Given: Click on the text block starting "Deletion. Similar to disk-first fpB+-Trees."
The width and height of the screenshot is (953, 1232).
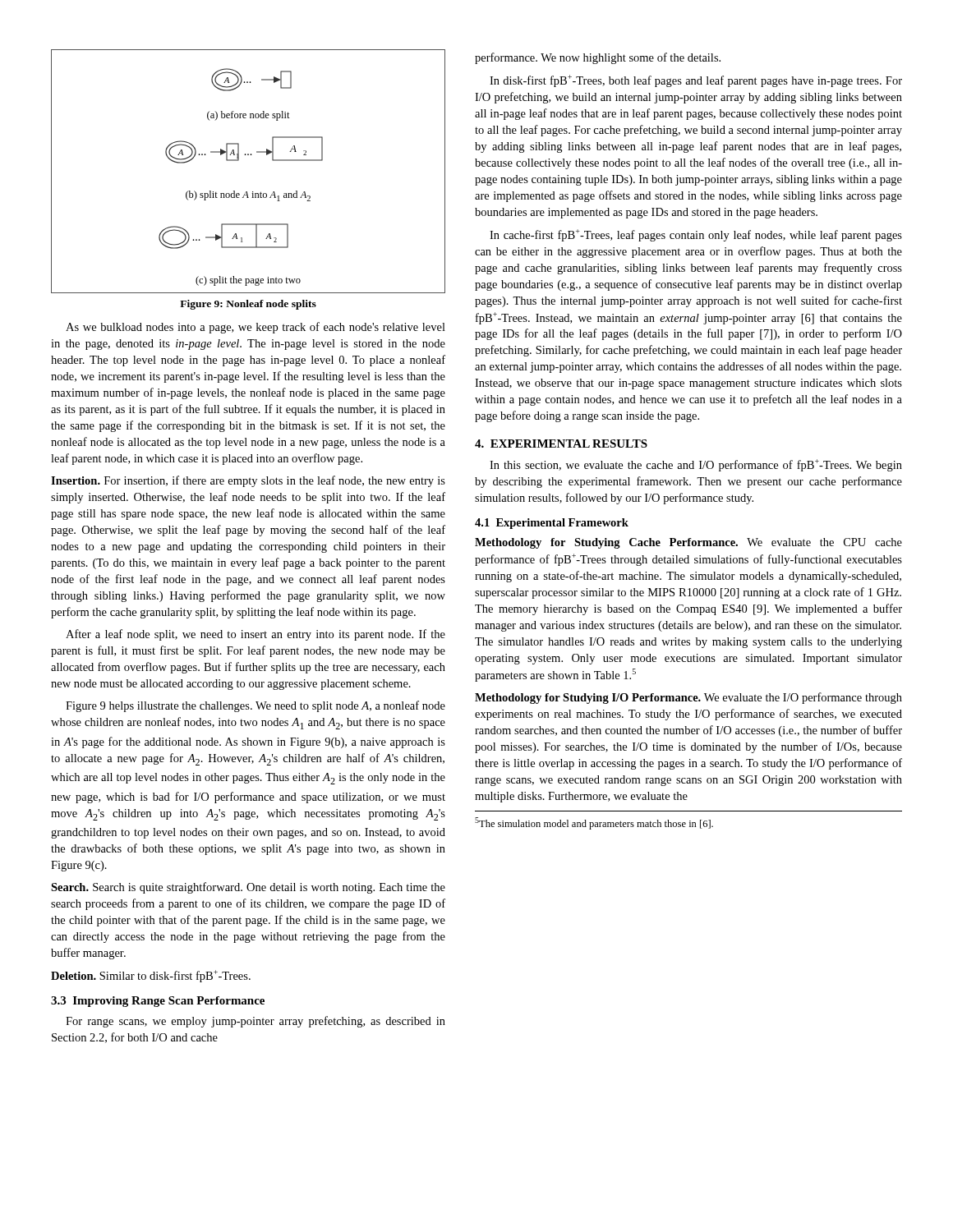Looking at the screenshot, I should coord(248,975).
